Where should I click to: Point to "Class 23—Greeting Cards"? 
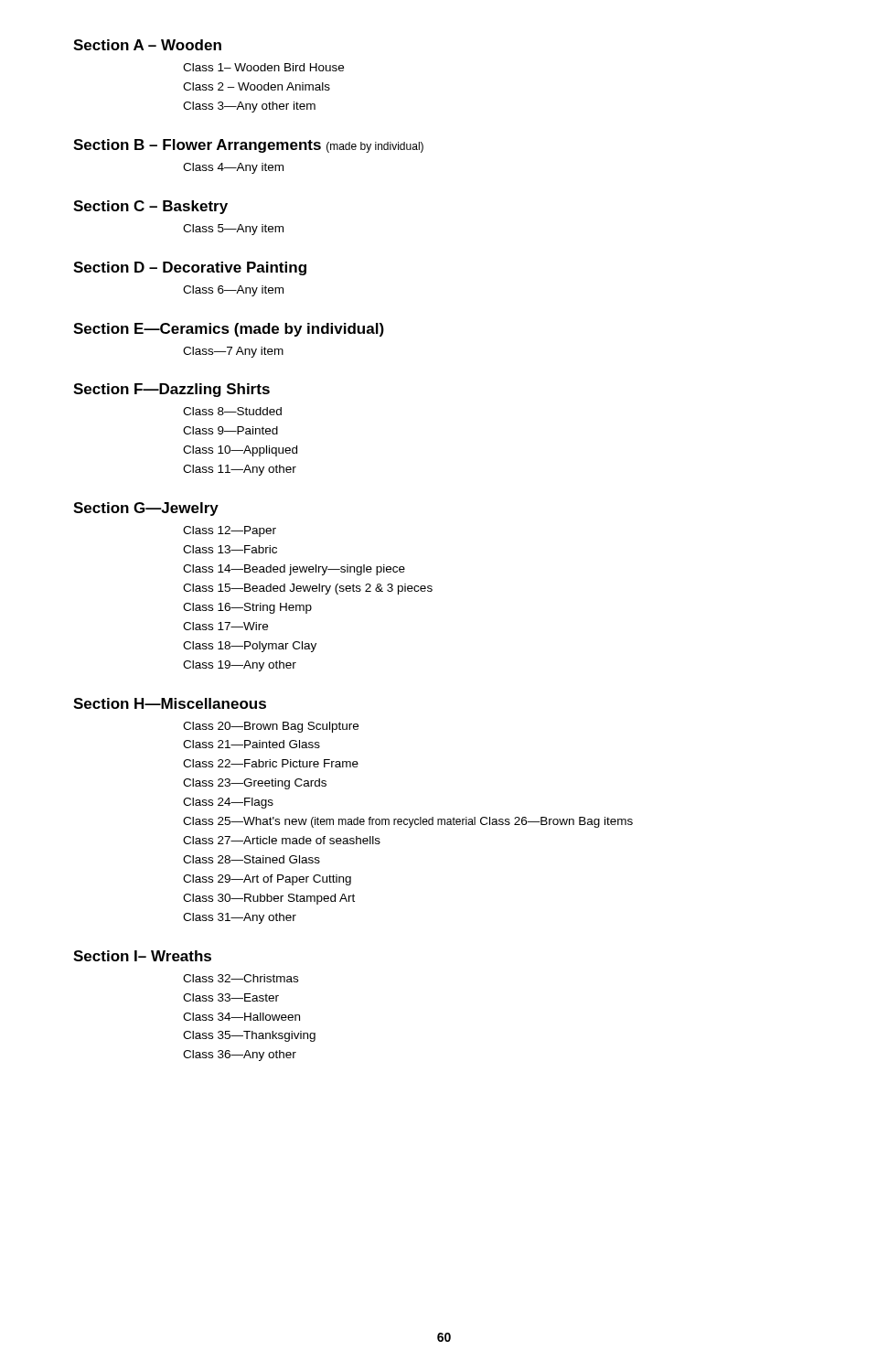tap(255, 783)
